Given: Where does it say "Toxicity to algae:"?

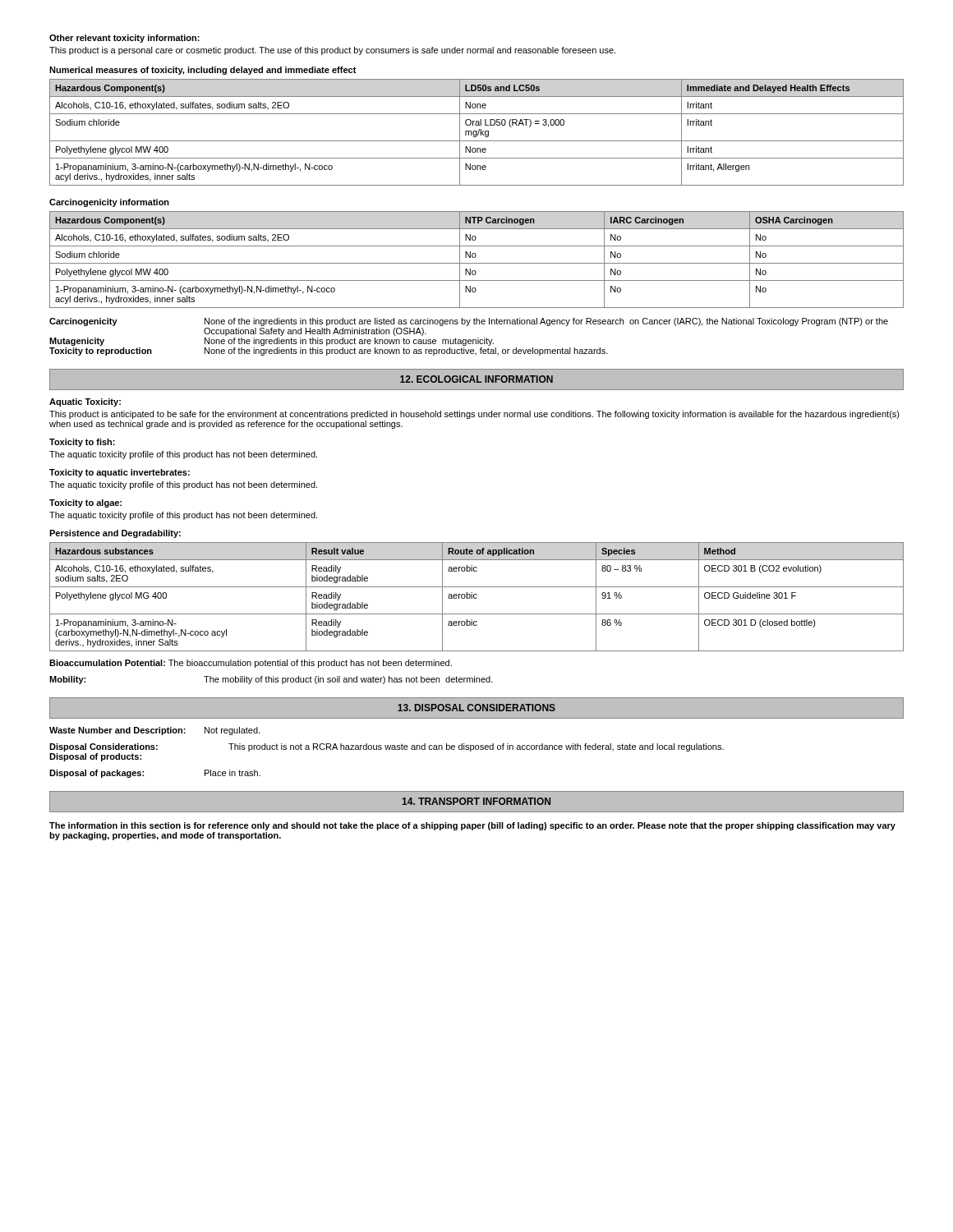Looking at the screenshot, I should (86, 503).
